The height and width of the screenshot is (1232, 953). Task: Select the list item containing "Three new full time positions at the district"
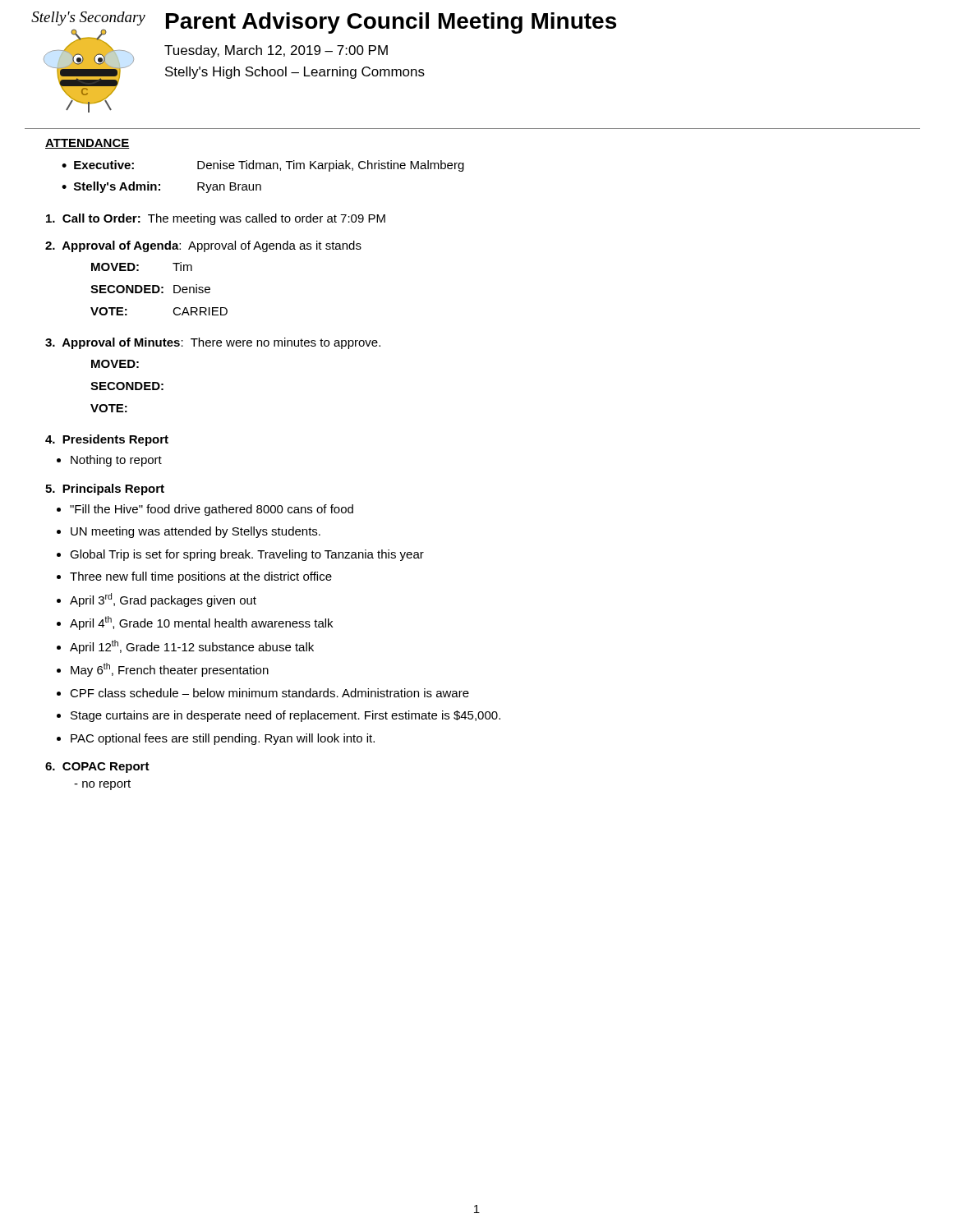(201, 576)
